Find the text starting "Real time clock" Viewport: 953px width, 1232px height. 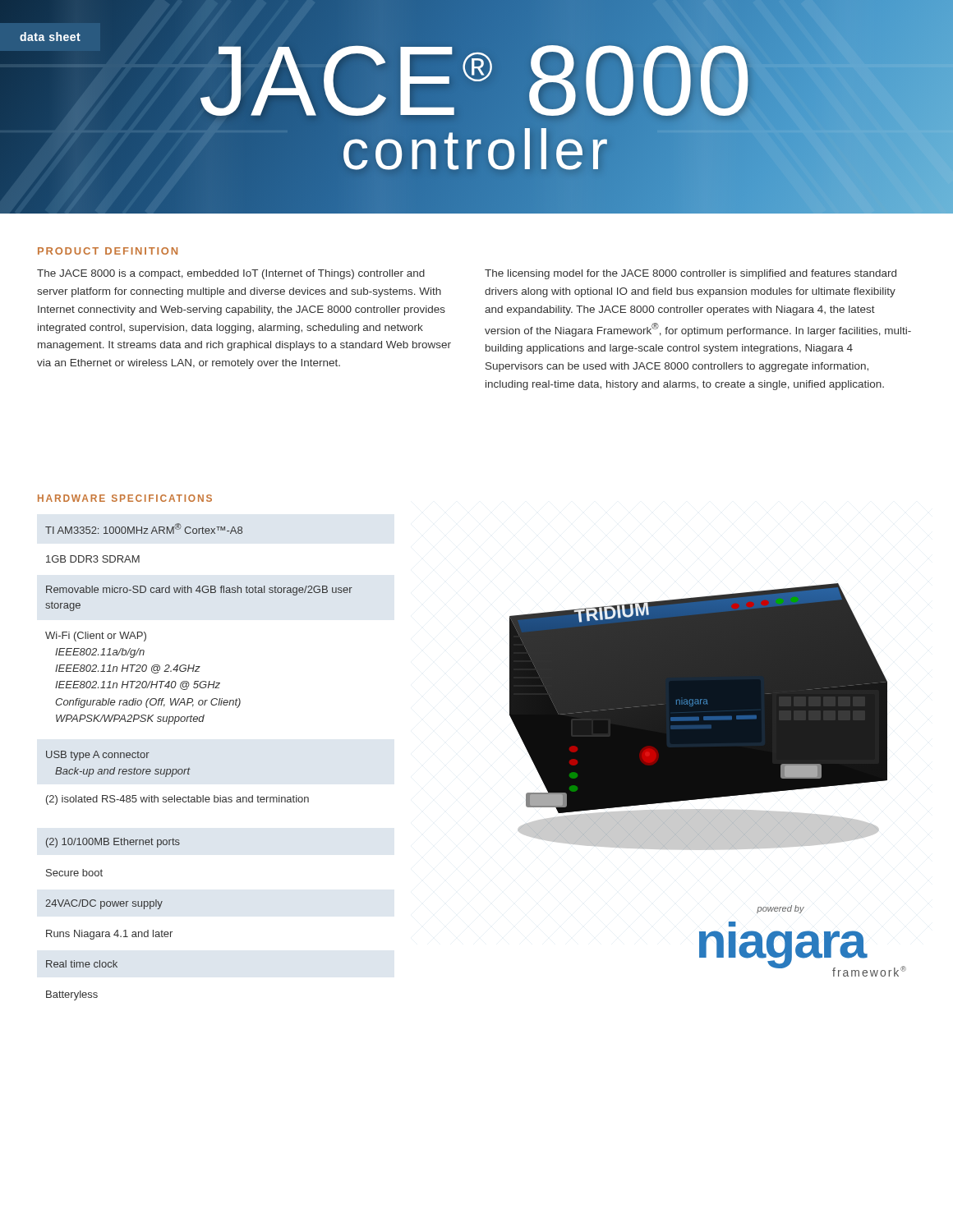(x=81, y=964)
